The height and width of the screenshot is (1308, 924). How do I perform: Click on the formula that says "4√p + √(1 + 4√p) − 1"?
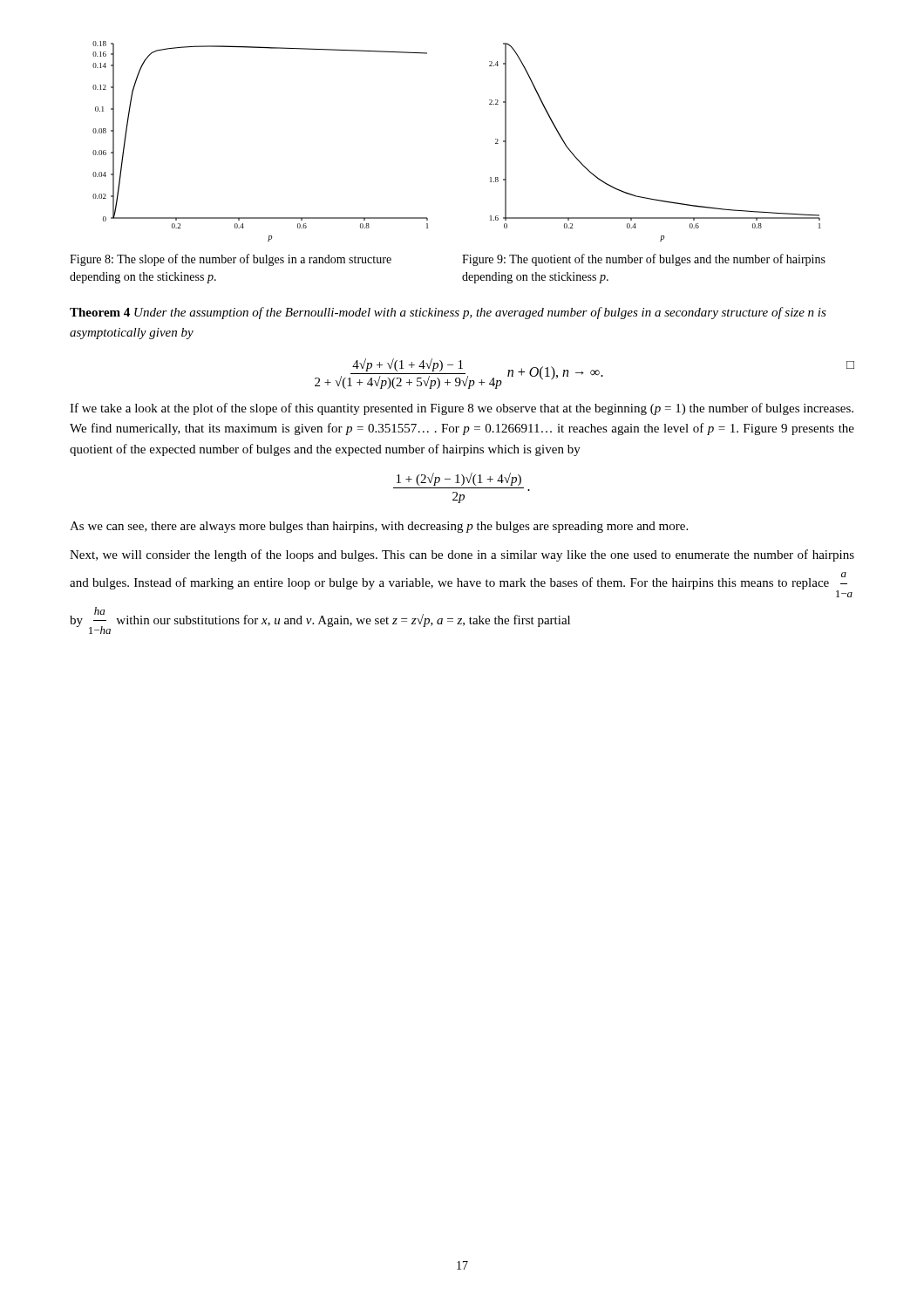583,374
